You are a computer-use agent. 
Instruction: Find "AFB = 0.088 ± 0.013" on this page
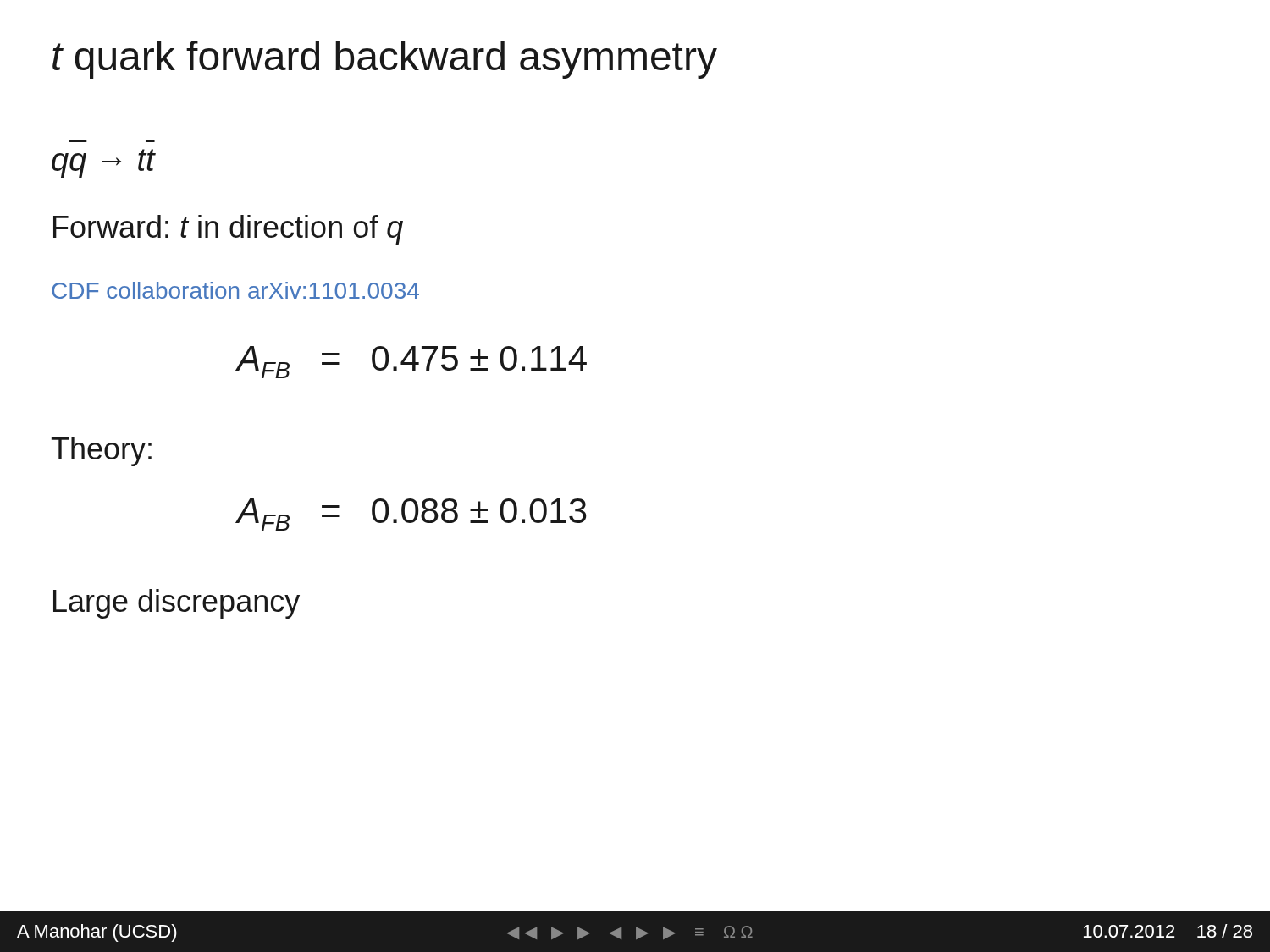click(x=412, y=513)
